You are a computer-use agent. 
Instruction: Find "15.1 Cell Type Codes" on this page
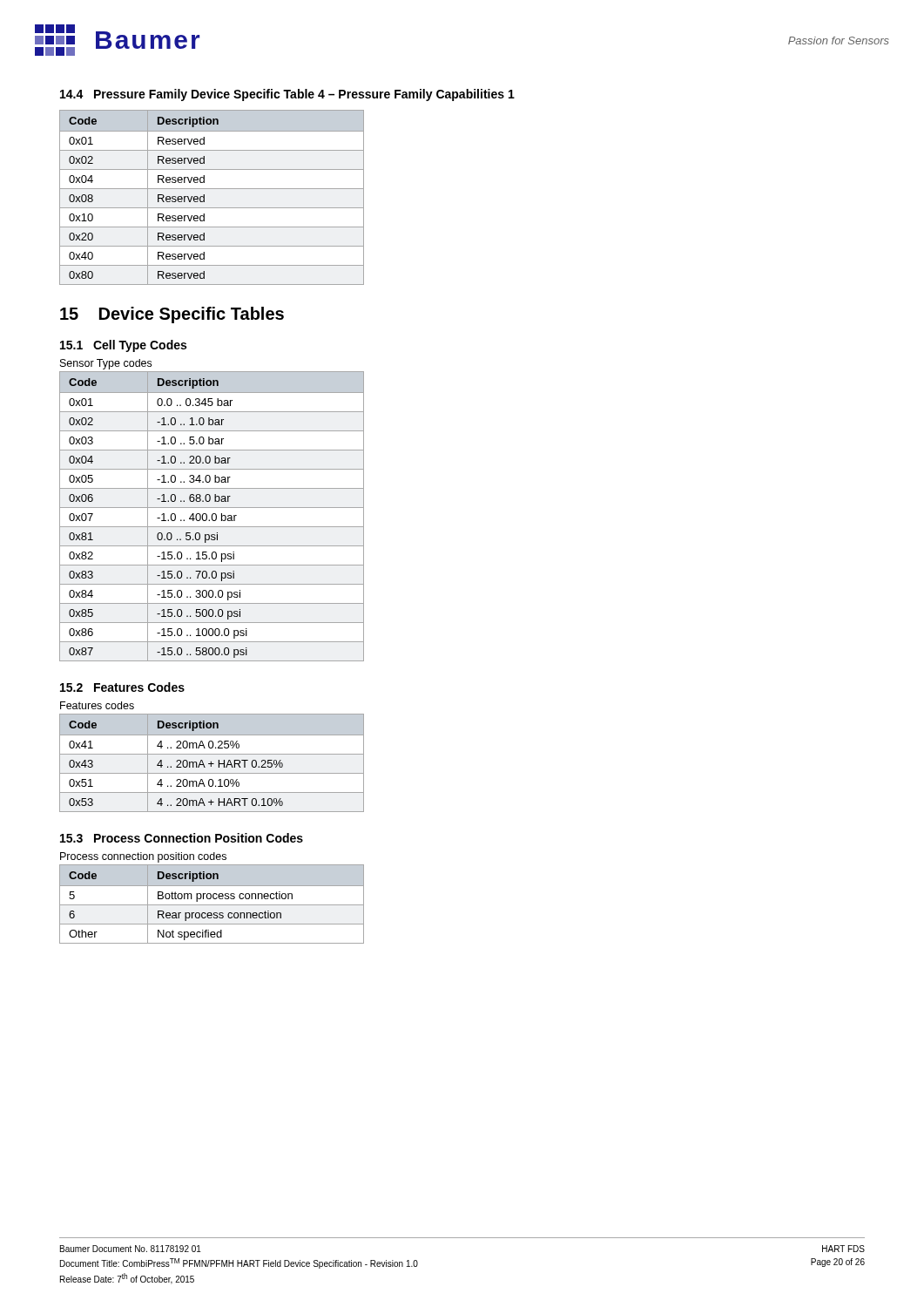tap(123, 345)
